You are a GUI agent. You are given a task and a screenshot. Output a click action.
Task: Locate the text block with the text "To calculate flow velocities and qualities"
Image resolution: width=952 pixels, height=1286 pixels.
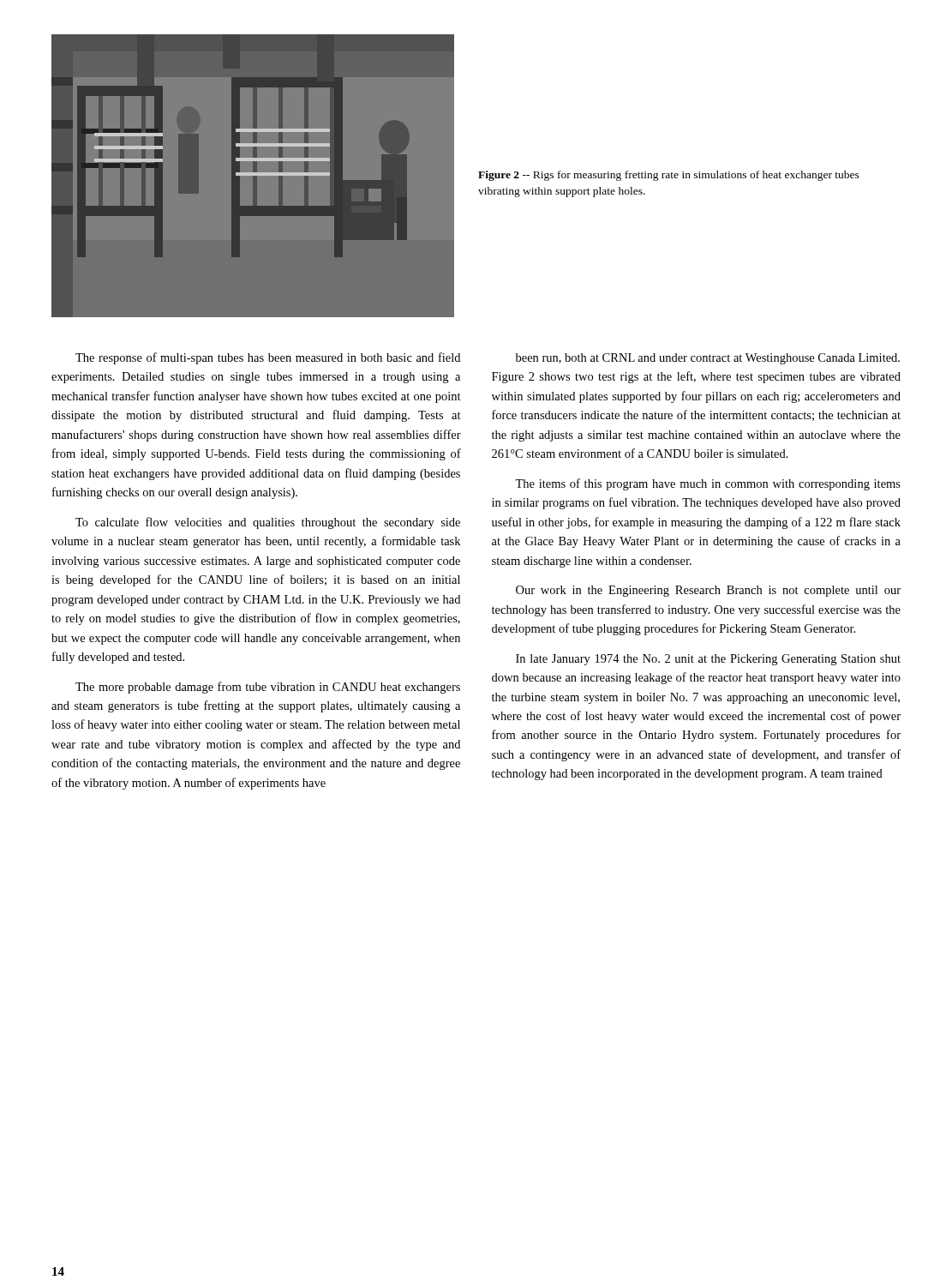click(256, 590)
